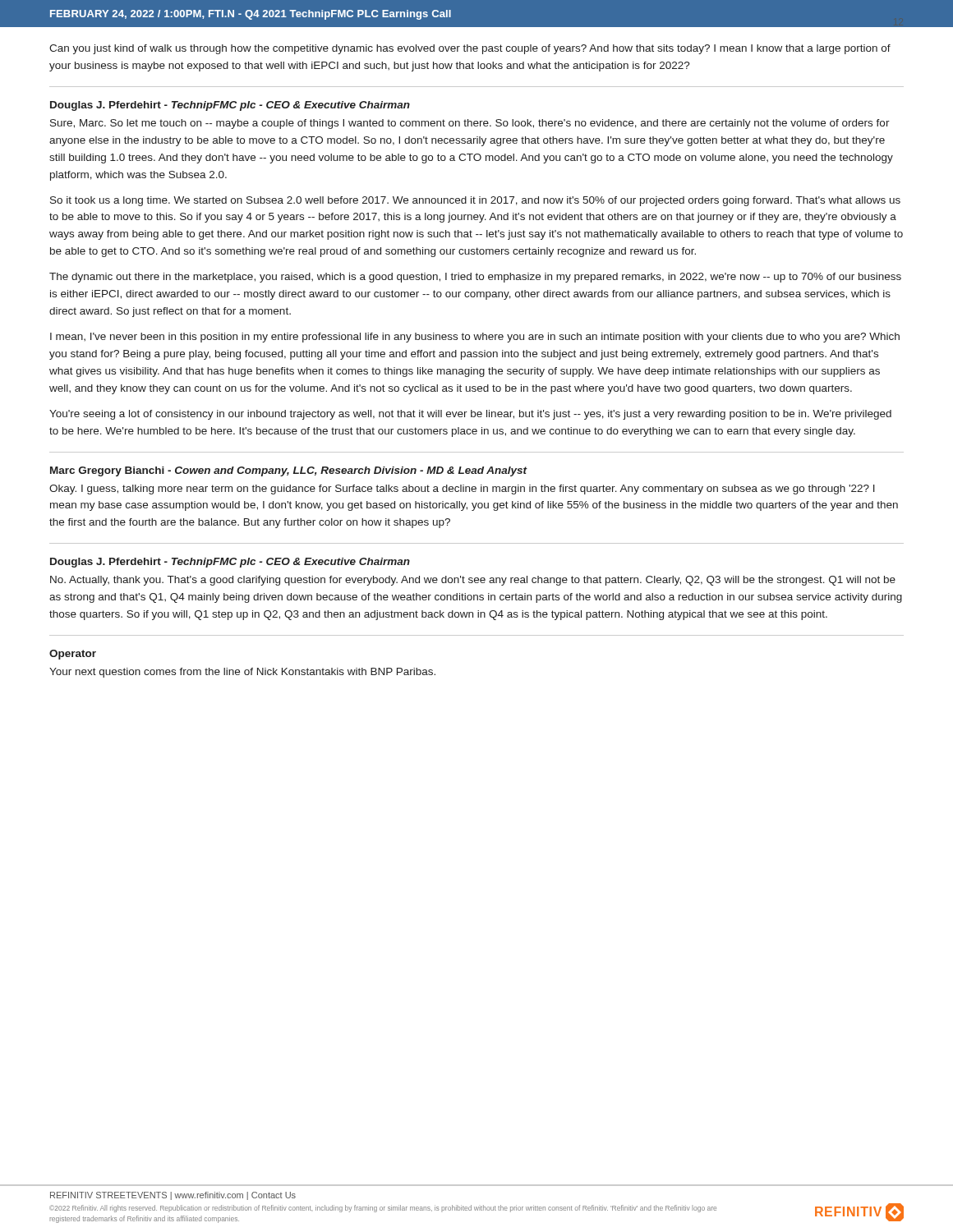Click on the text block that says "No. Actually, thank you. That's a good clarifying"
953x1232 pixels.
pyautogui.click(x=476, y=598)
